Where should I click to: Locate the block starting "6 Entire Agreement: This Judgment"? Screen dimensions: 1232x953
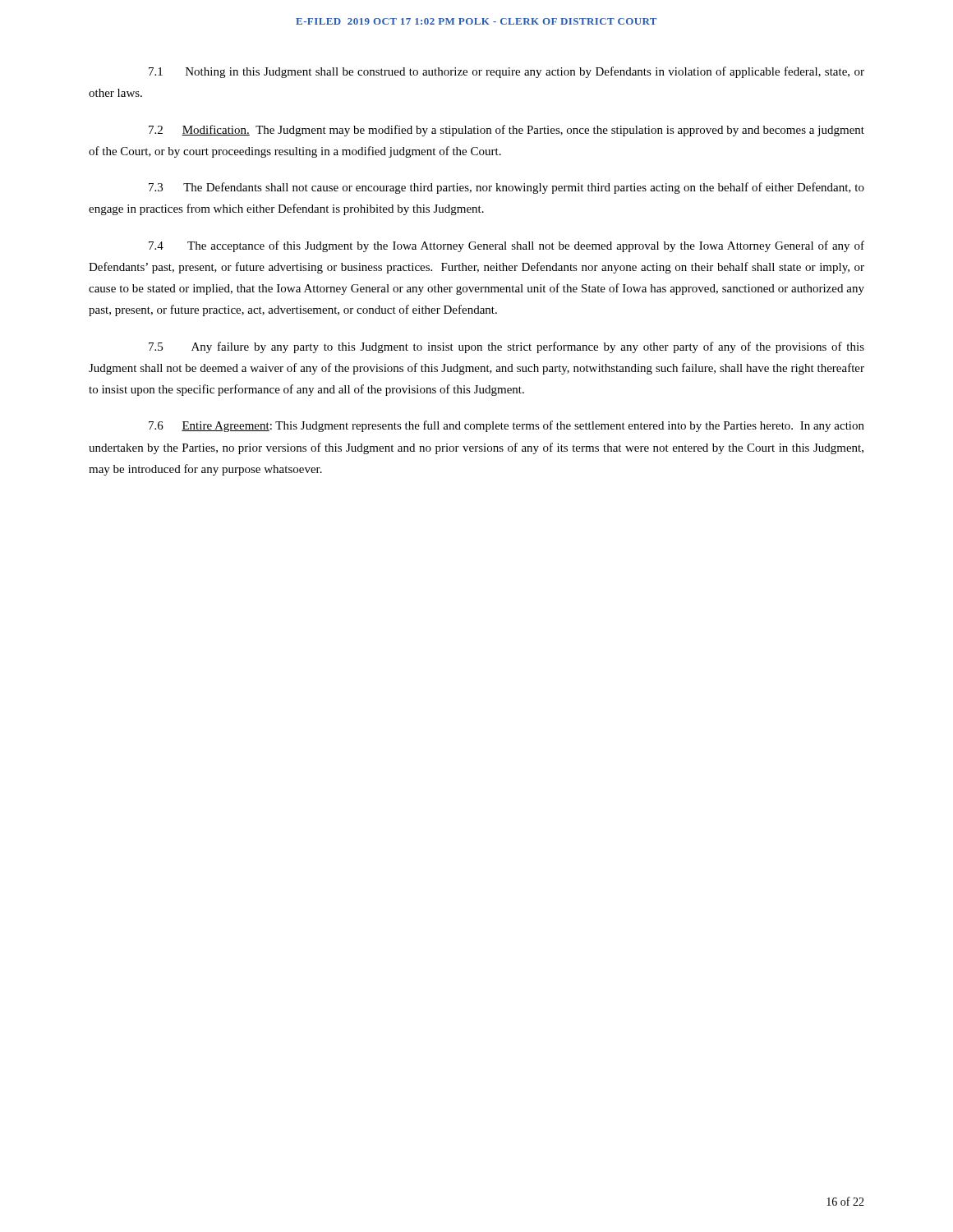click(x=476, y=447)
